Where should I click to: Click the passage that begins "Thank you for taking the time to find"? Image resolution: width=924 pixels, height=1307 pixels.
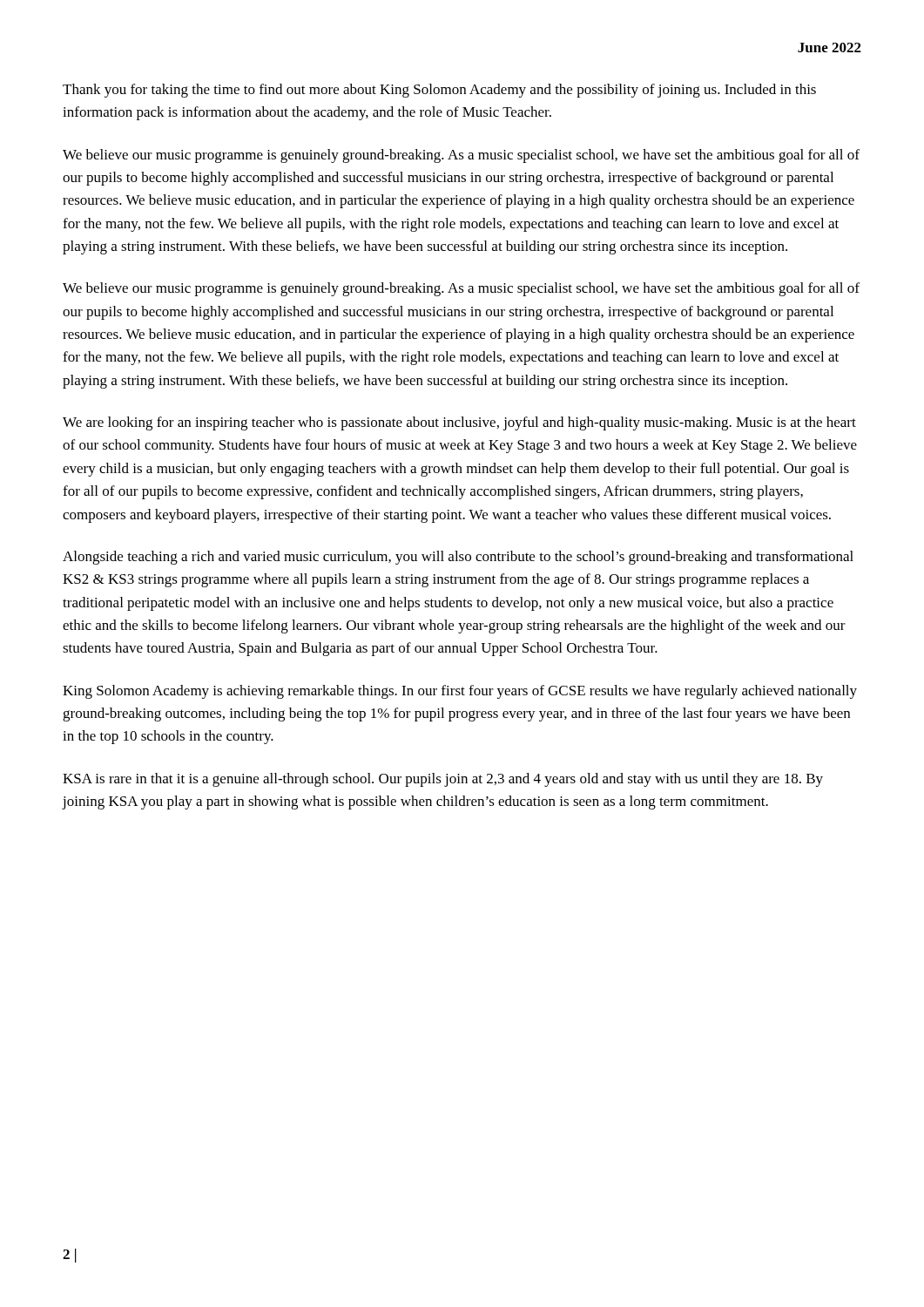coord(440,101)
